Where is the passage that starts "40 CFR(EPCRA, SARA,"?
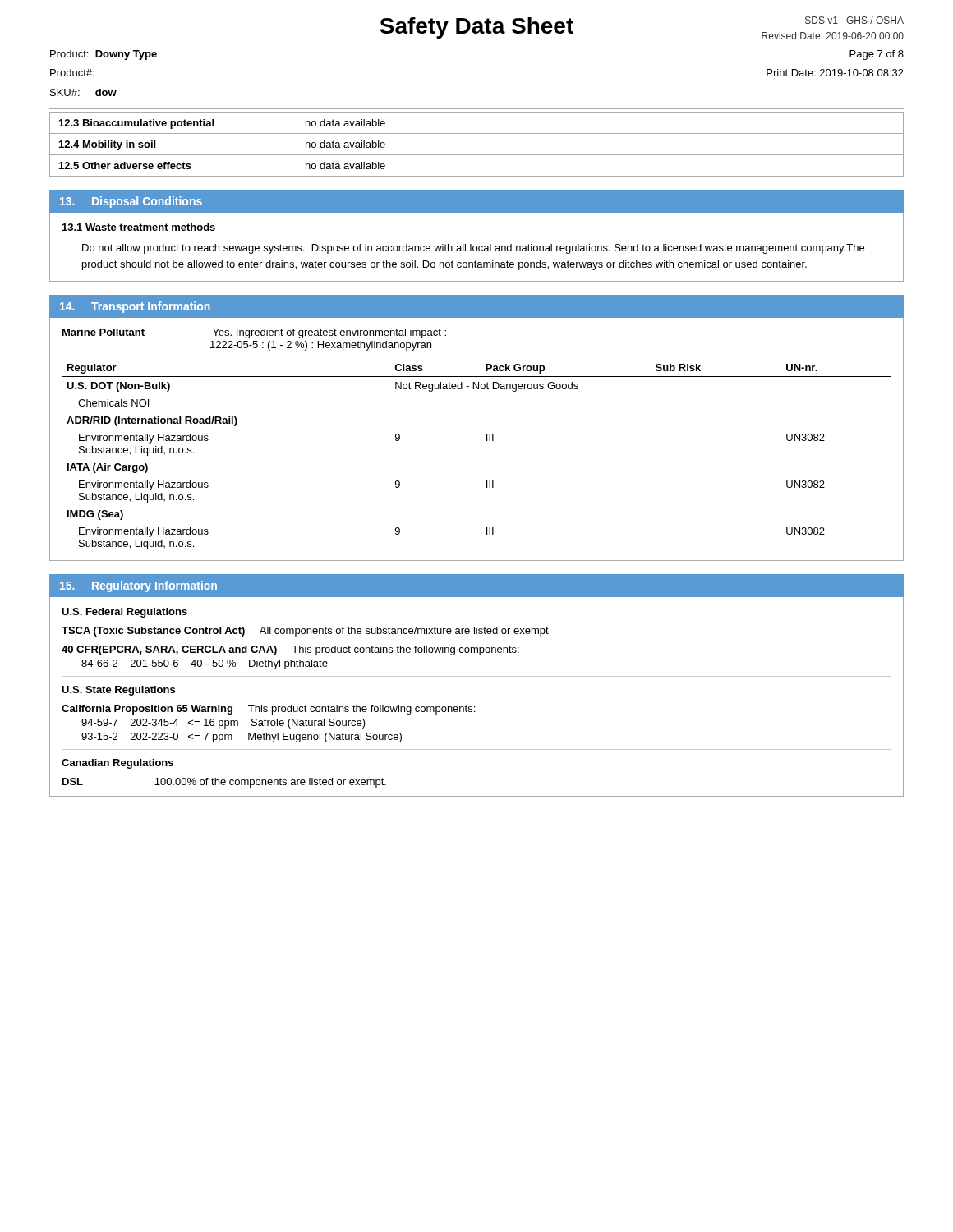Viewport: 953px width, 1232px height. click(x=291, y=650)
